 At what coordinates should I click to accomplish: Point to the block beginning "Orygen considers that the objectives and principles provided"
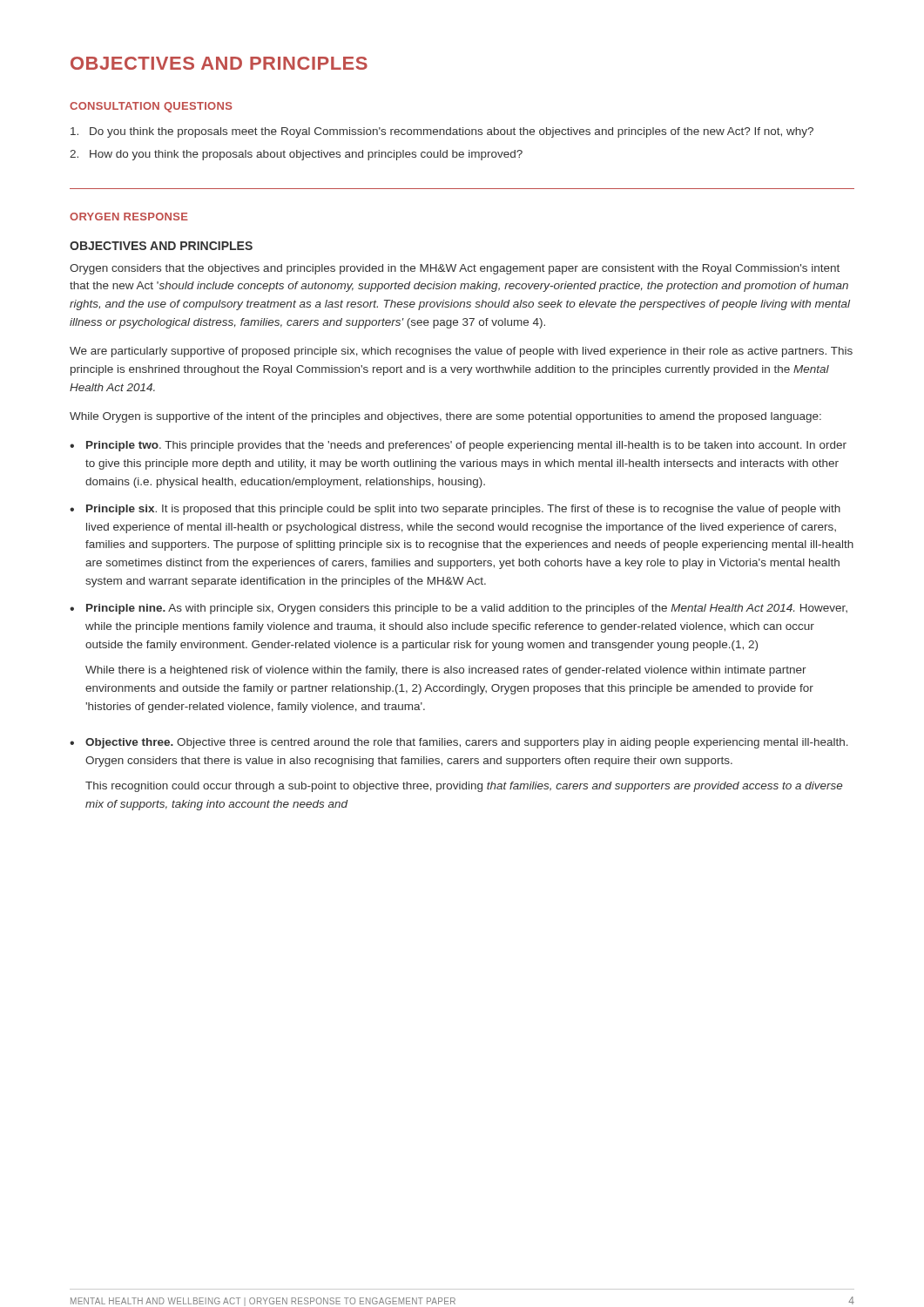coord(460,295)
